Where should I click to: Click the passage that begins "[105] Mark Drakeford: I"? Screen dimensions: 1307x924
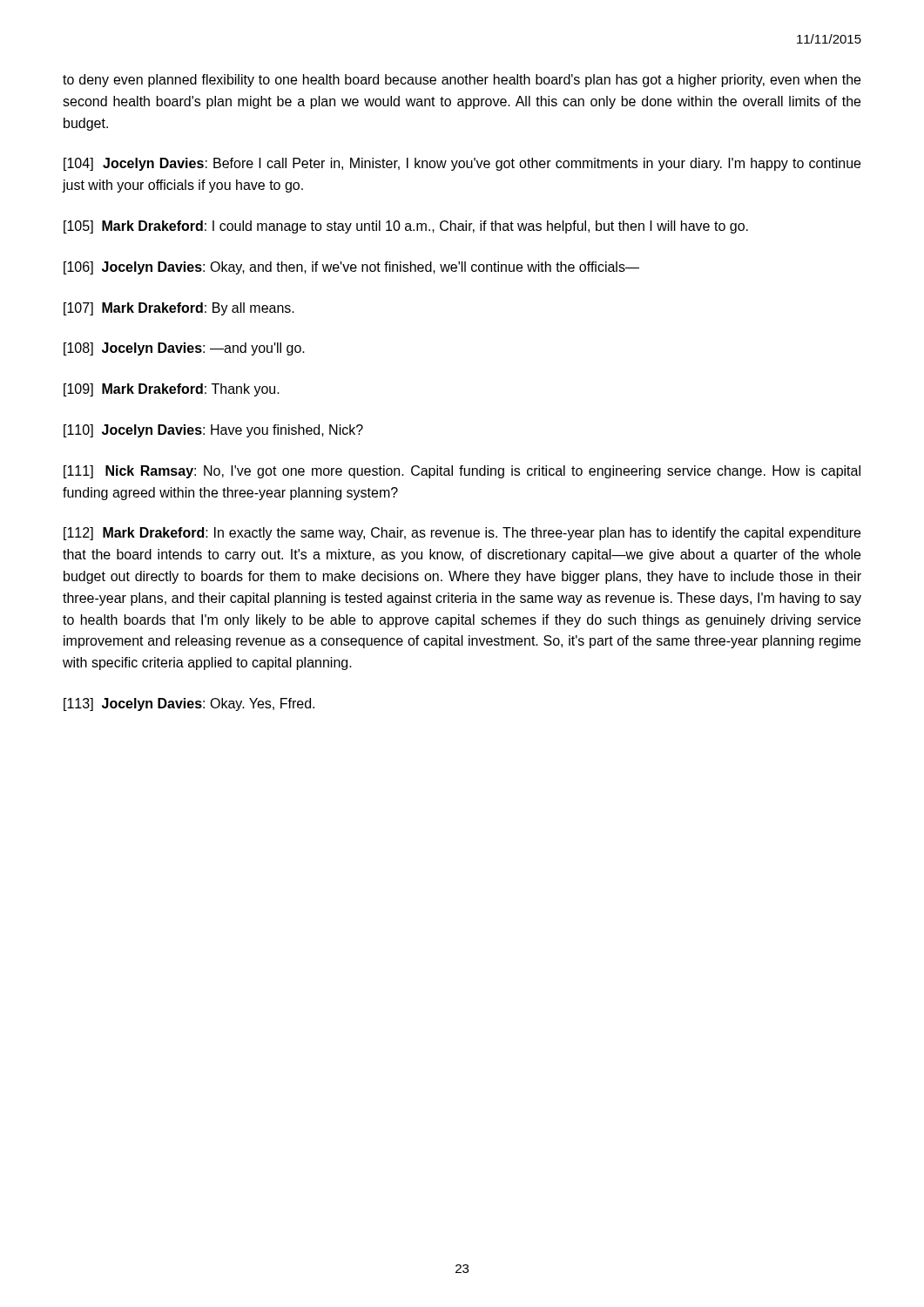pos(406,226)
